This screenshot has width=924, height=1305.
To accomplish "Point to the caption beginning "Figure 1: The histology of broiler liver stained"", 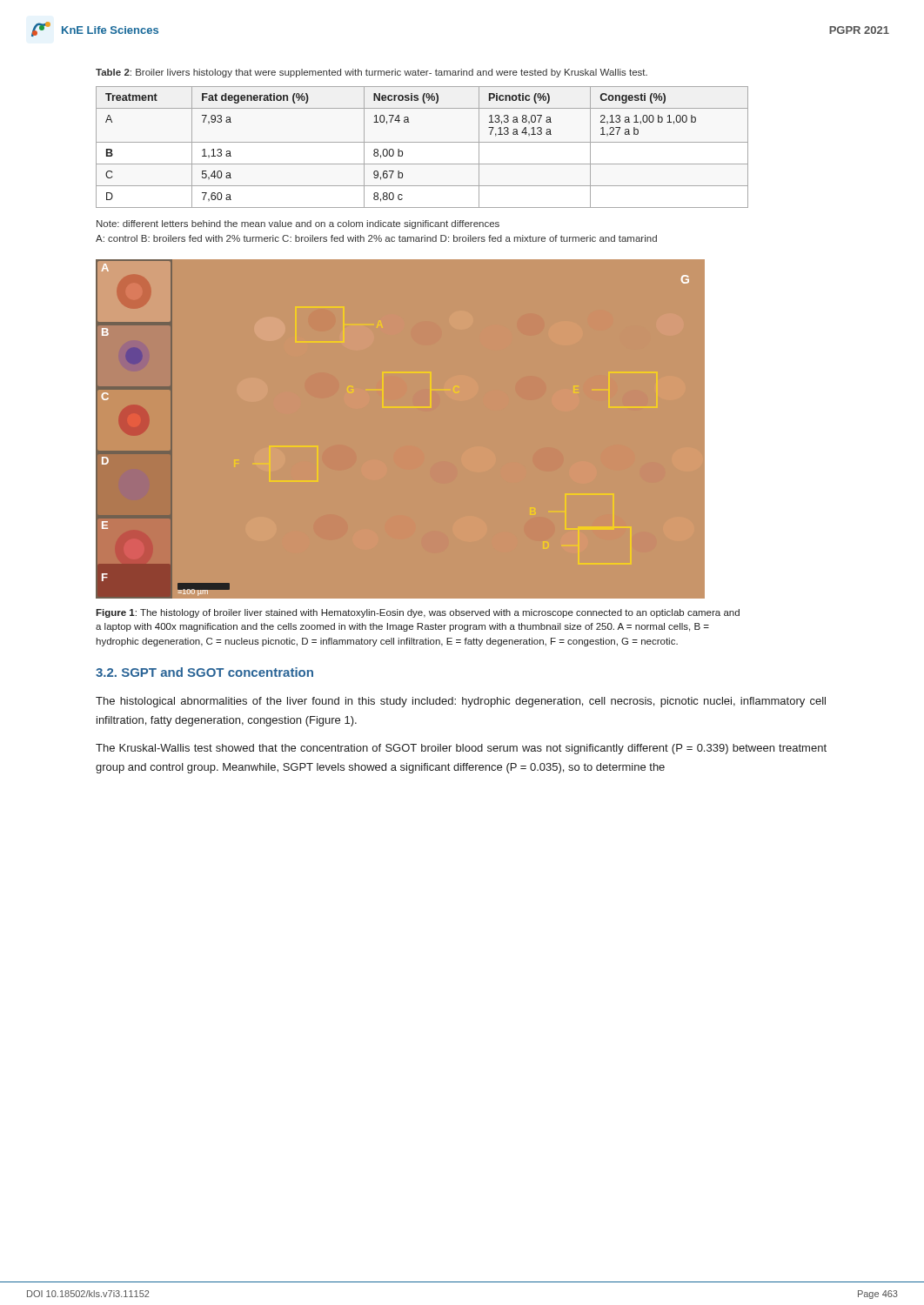I will pos(418,627).
